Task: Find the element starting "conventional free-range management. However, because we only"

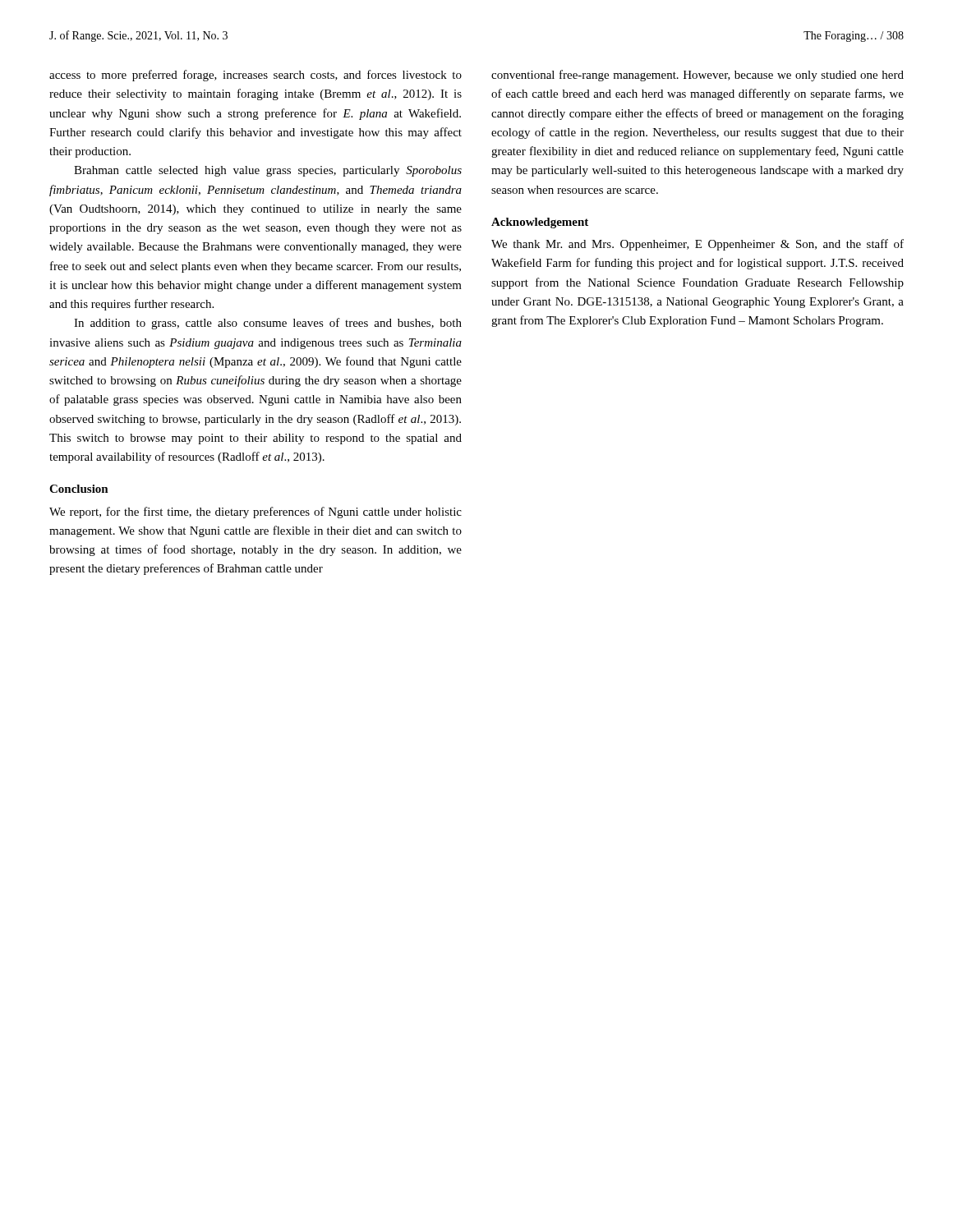Action: tap(698, 133)
